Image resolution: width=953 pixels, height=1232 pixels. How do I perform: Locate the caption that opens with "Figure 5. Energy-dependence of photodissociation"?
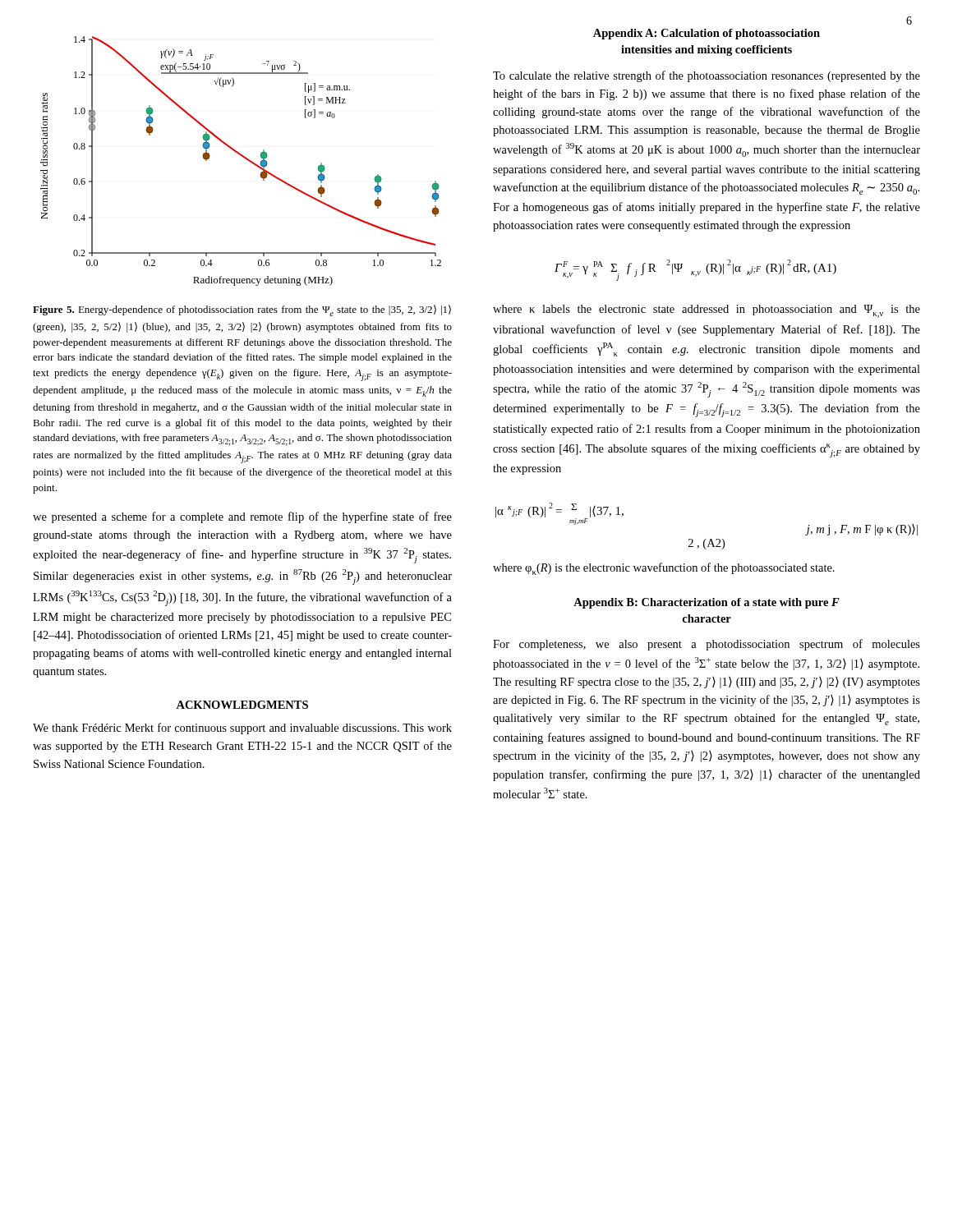[x=242, y=398]
